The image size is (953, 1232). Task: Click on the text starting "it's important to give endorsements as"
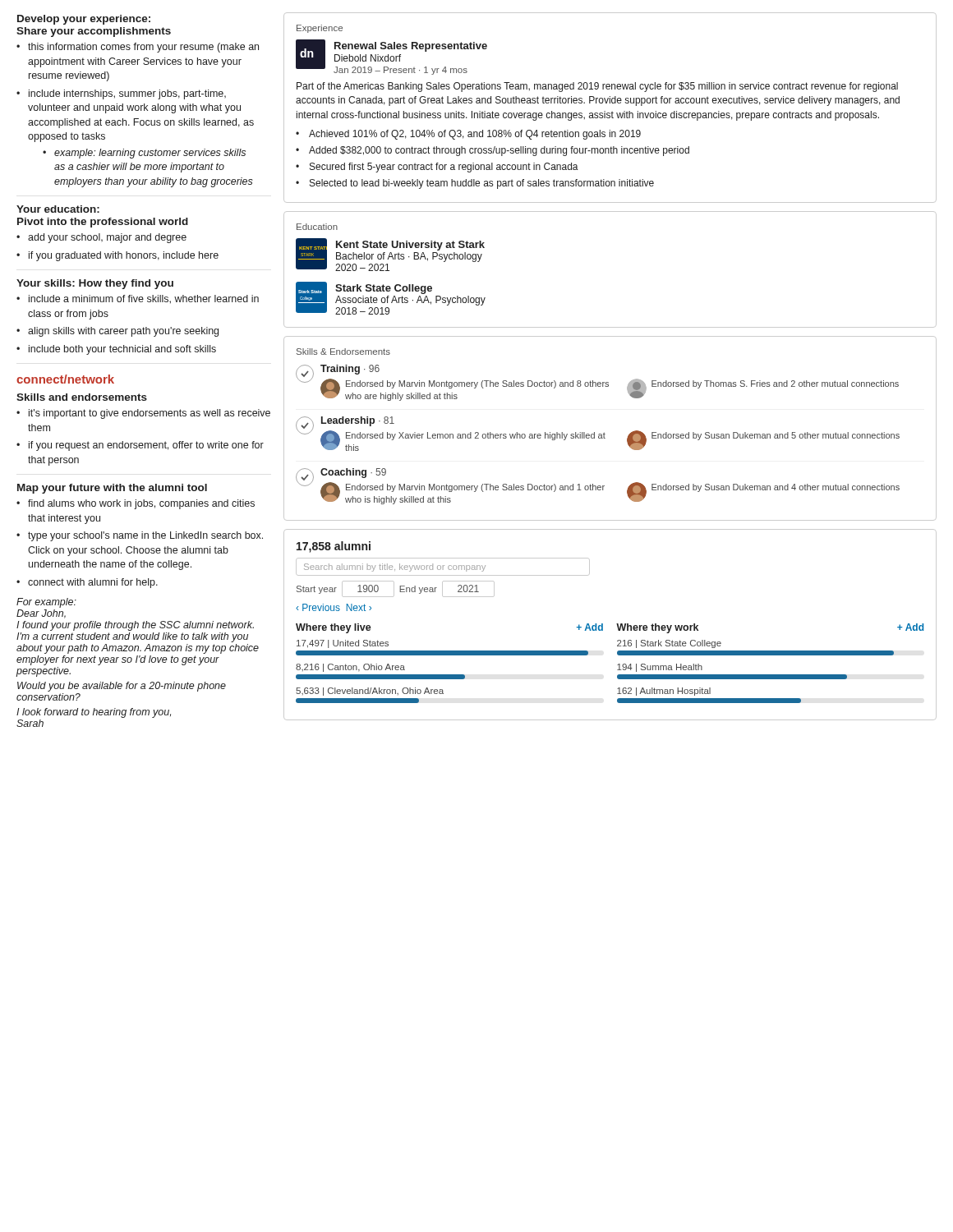click(149, 420)
